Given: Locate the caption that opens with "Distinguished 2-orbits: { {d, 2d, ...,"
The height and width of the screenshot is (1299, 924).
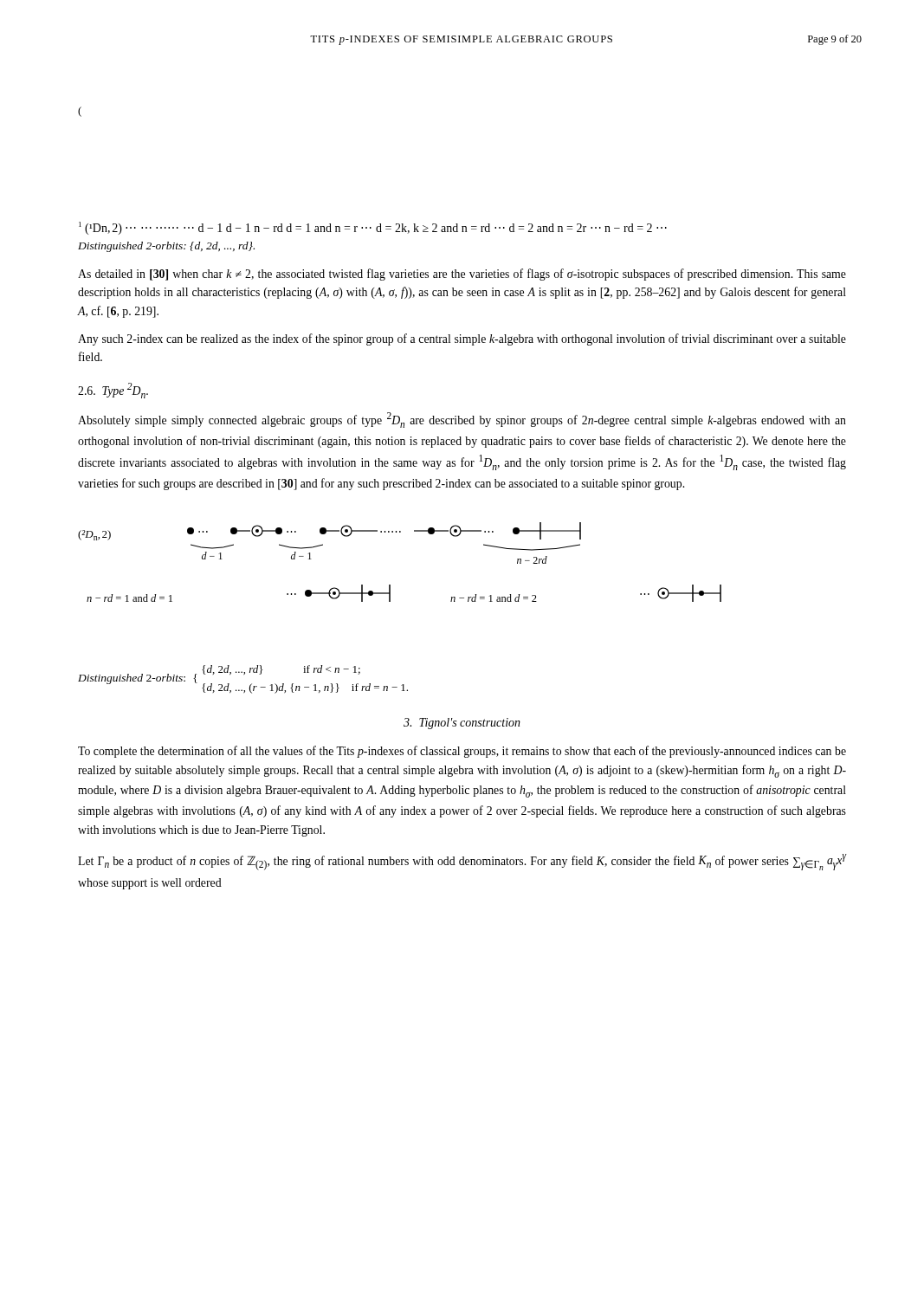Looking at the screenshot, I should pyautogui.click(x=243, y=679).
